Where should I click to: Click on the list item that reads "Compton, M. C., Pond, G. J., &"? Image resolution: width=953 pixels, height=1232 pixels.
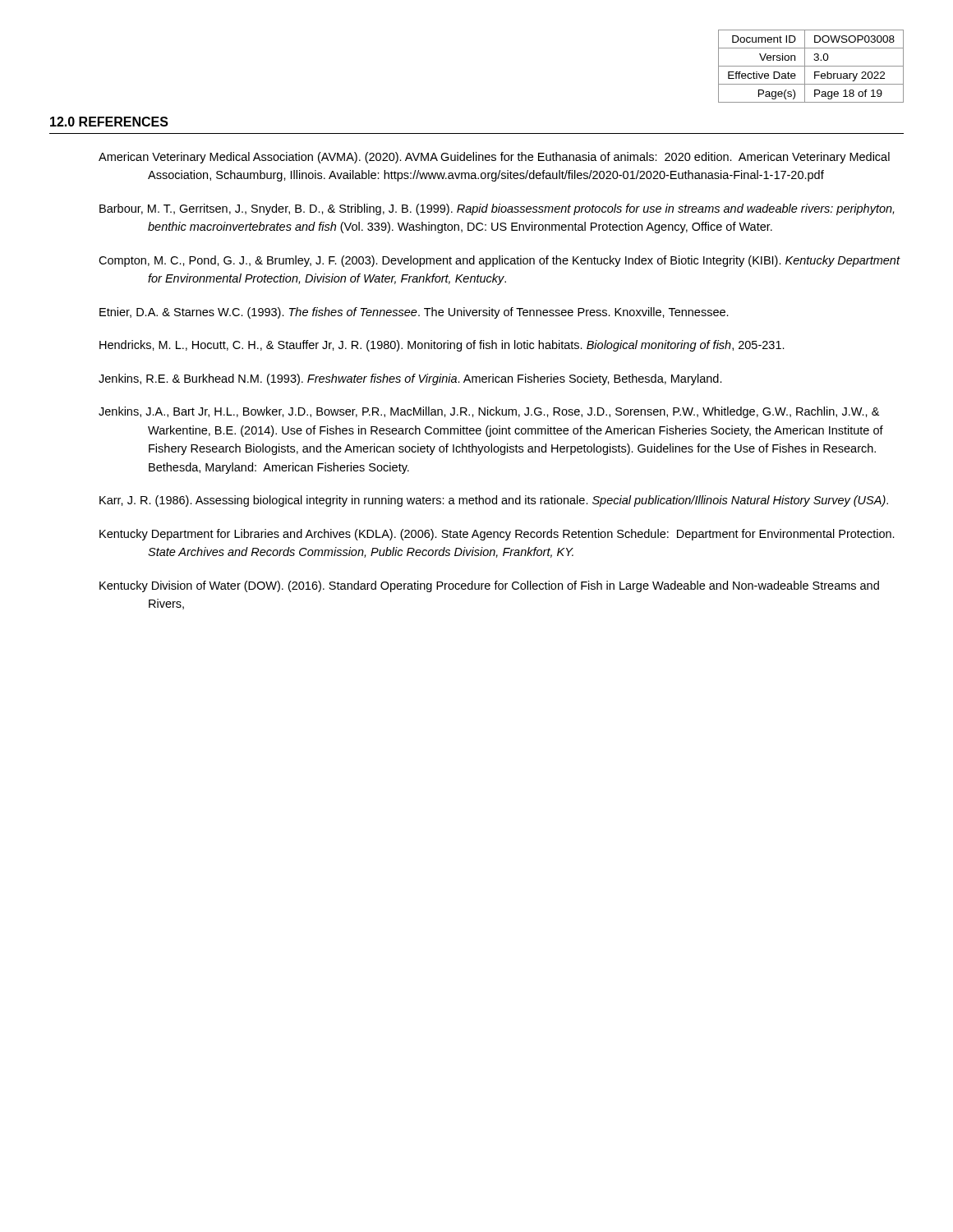click(476, 270)
